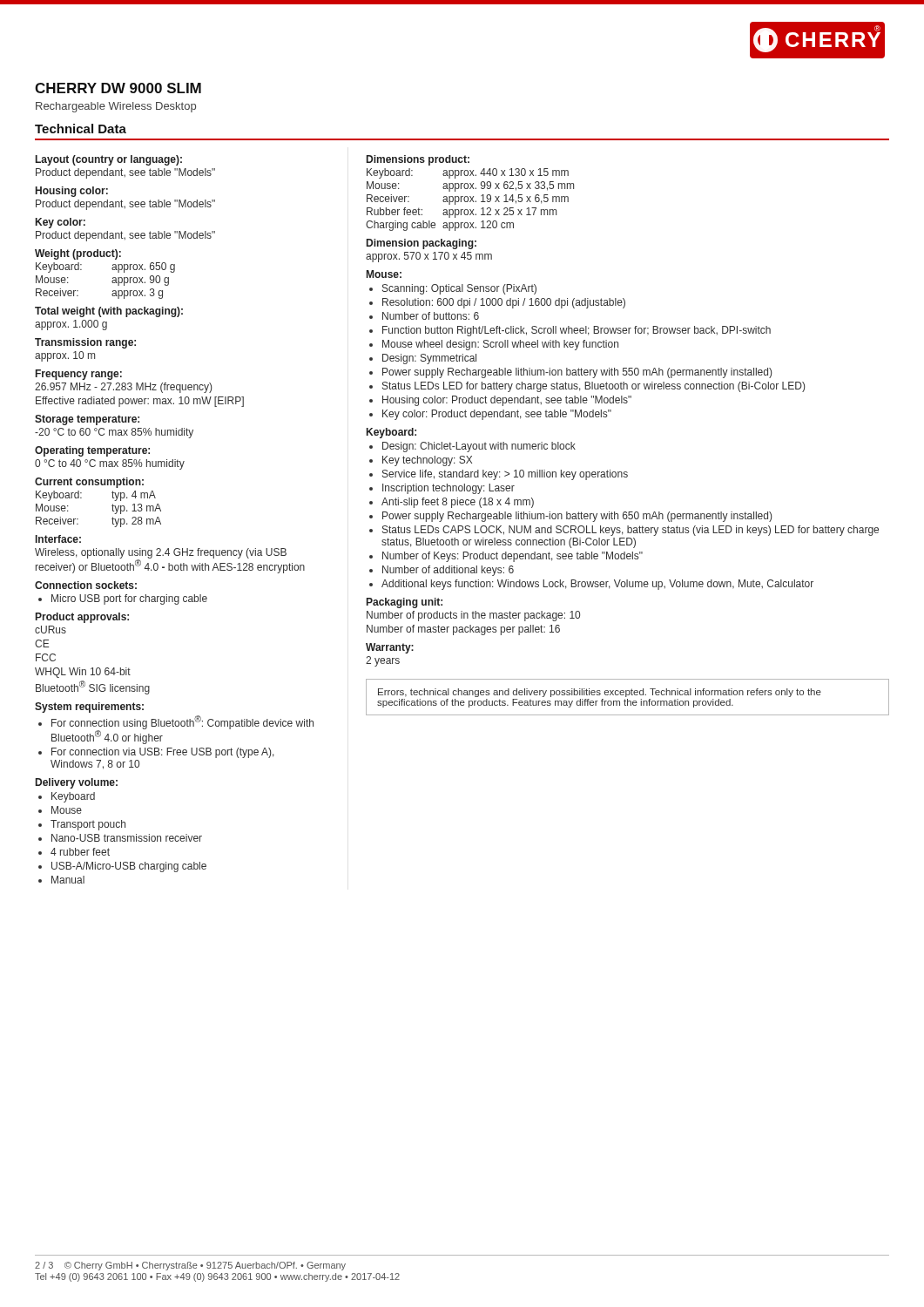
Task: Find the list item with the text "Power supply Rechargeable lithium-ion battery with 550"
Action: pos(577,372)
